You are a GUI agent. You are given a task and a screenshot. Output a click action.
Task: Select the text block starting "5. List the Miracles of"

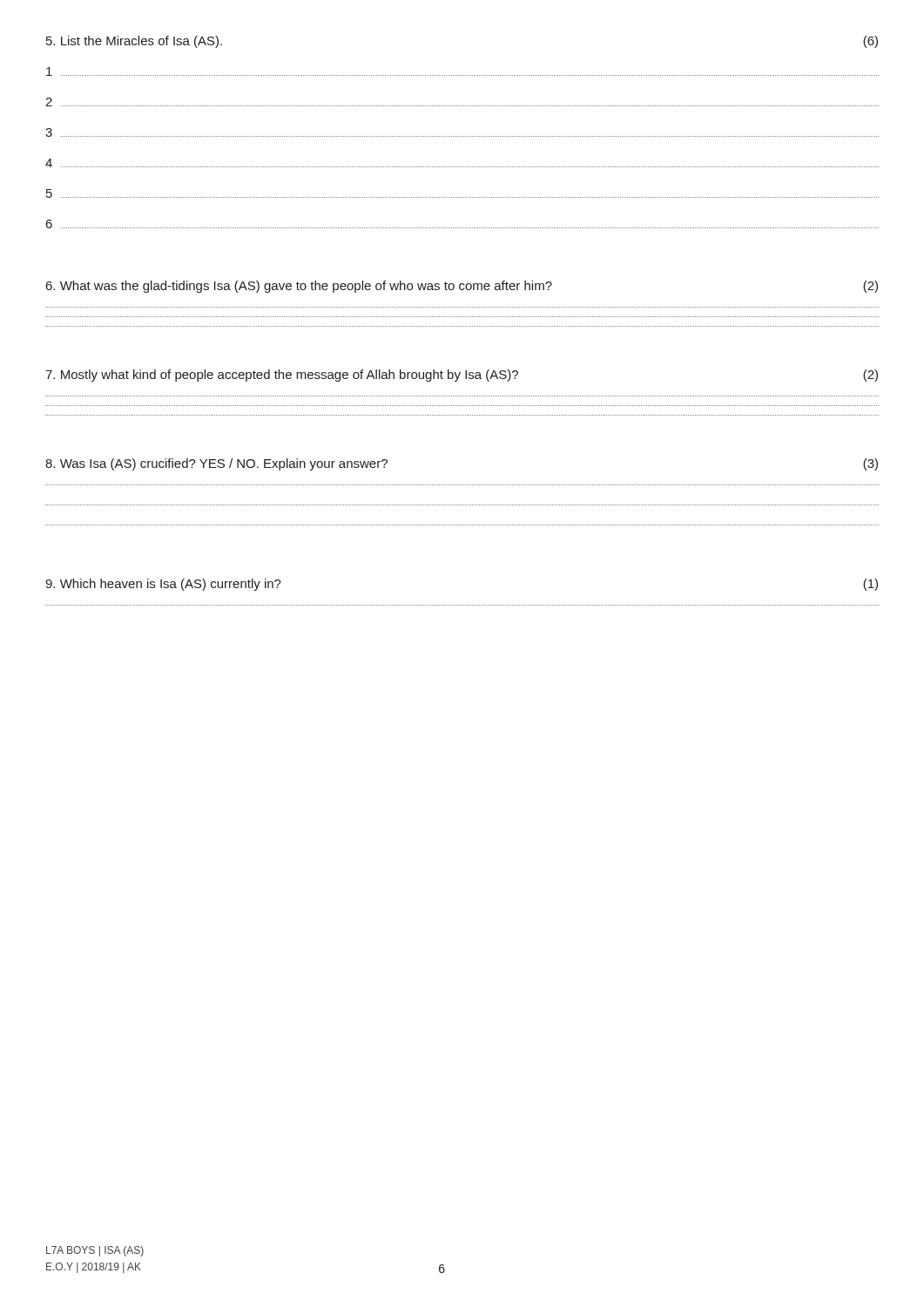click(138, 41)
